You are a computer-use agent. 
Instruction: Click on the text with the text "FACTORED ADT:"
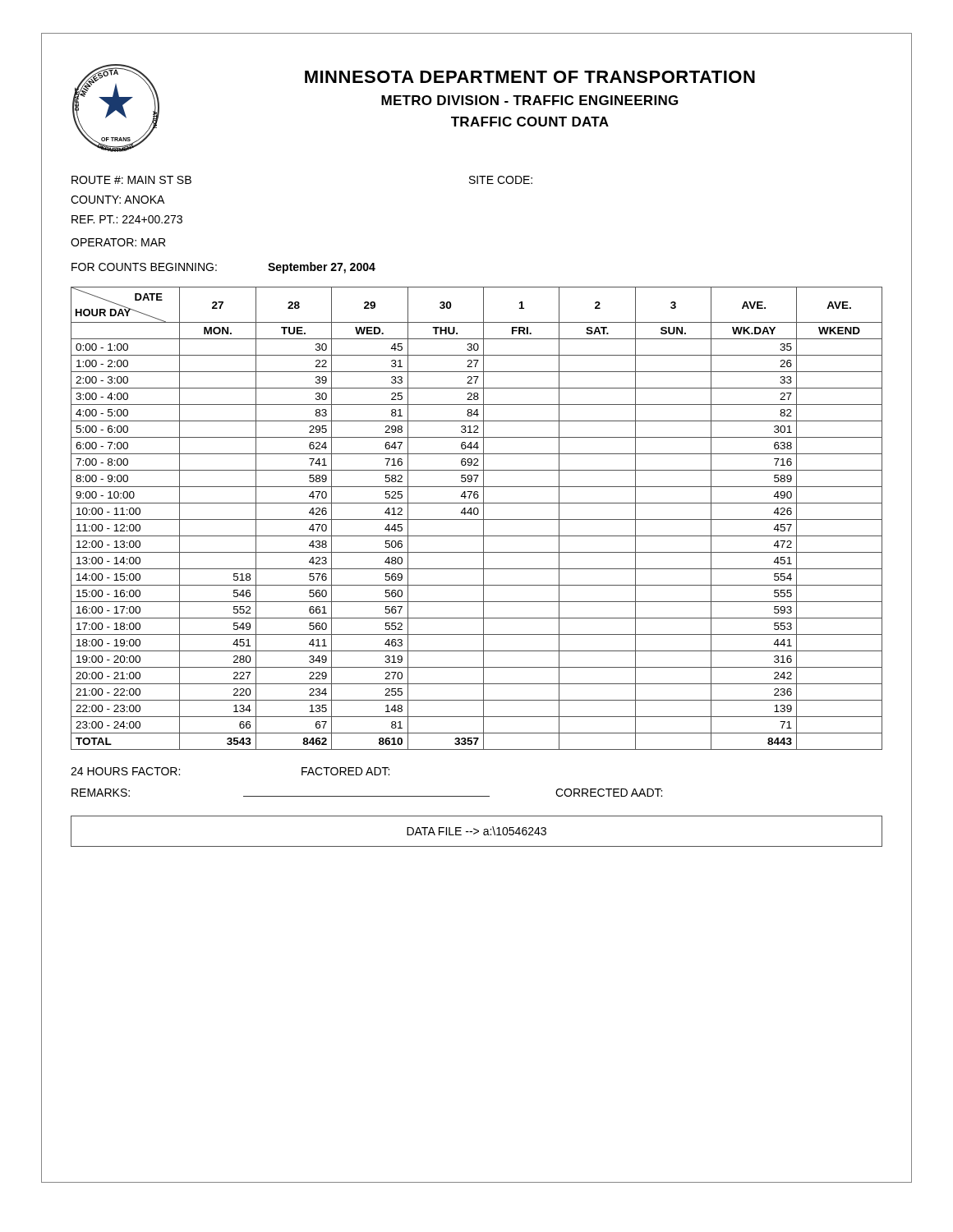pos(346,772)
